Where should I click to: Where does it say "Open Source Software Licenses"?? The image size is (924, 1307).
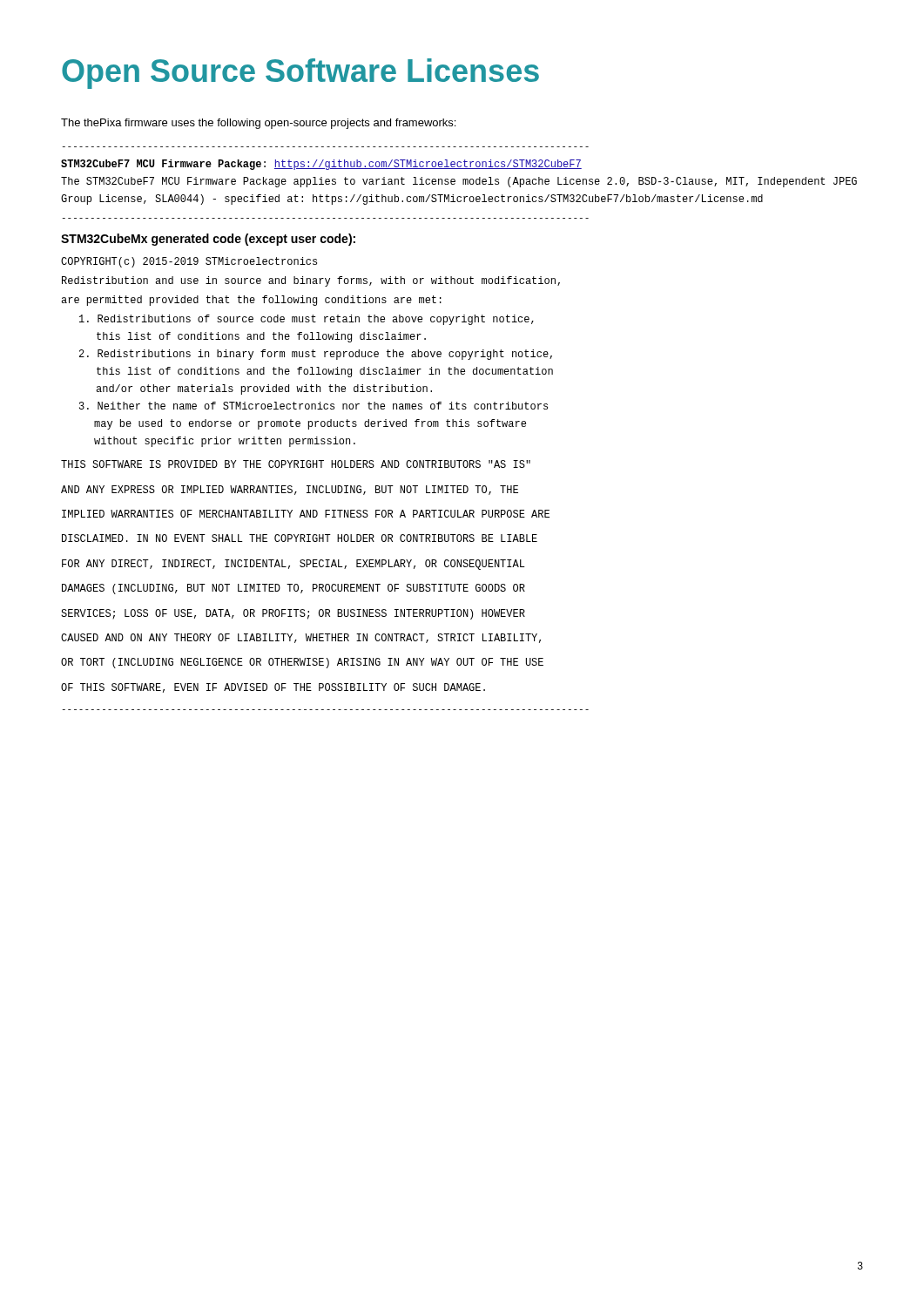click(x=462, y=71)
